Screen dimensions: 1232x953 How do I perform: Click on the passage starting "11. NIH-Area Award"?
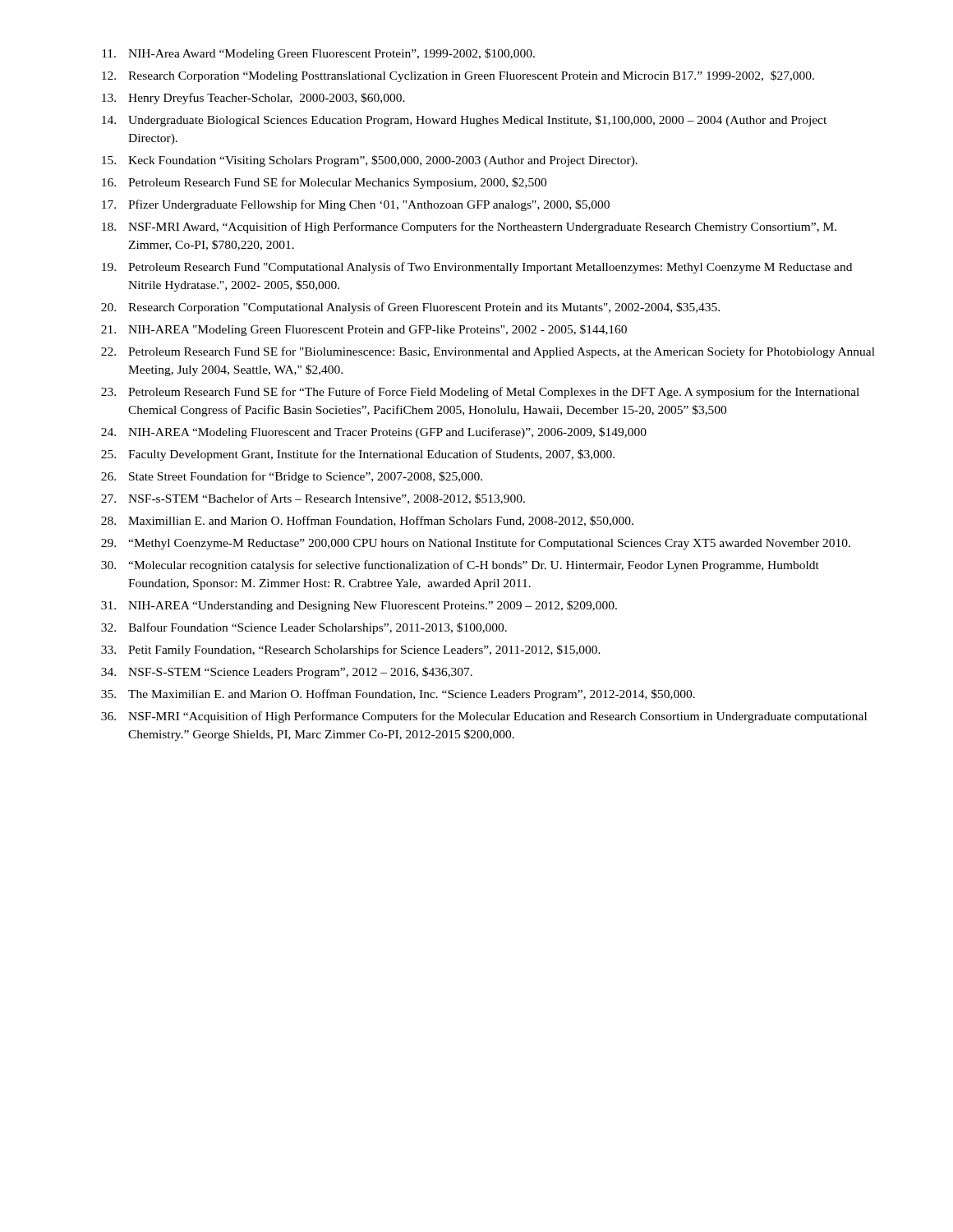tap(476, 53)
